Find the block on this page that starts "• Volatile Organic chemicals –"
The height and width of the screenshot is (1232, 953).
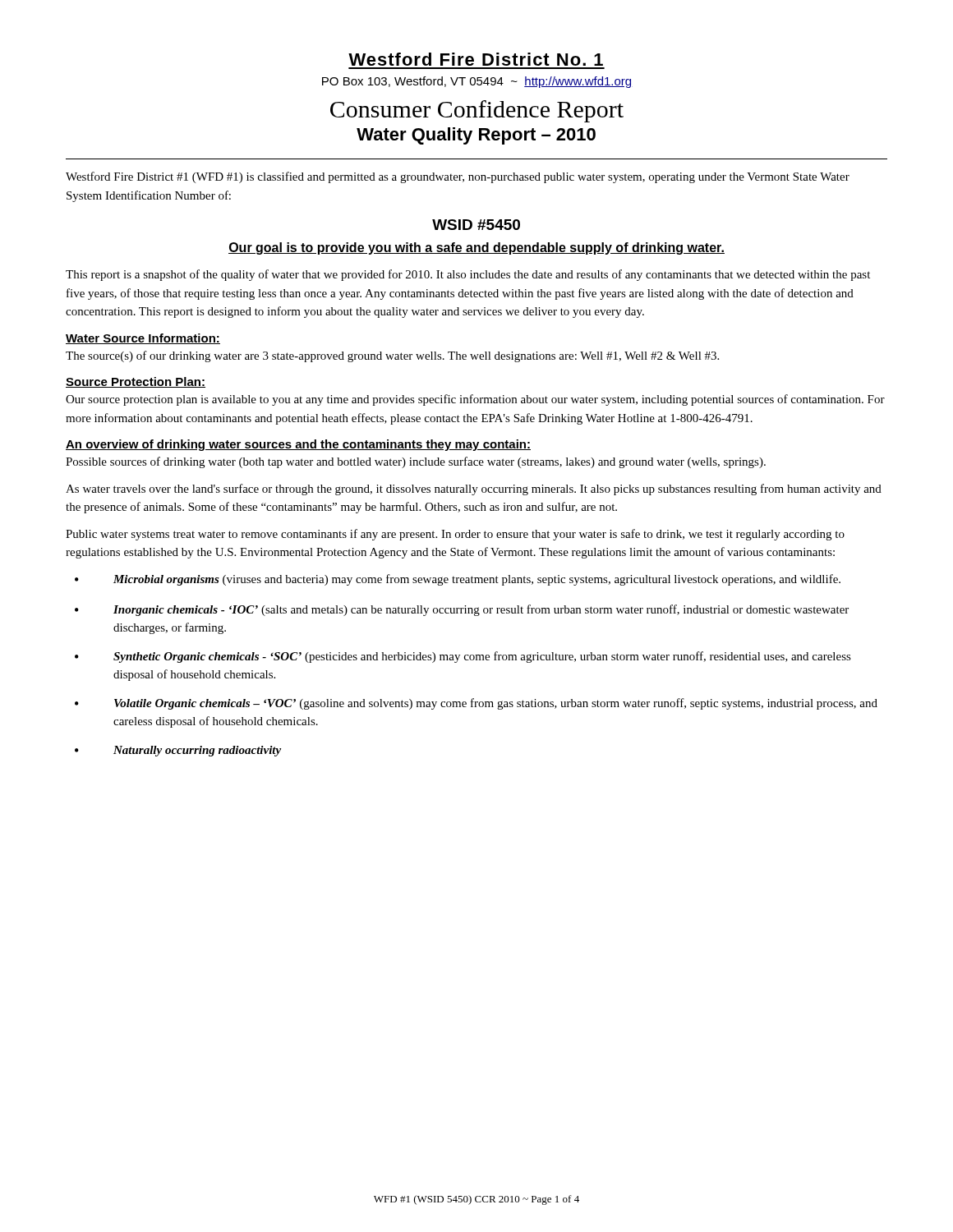(476, 712)
